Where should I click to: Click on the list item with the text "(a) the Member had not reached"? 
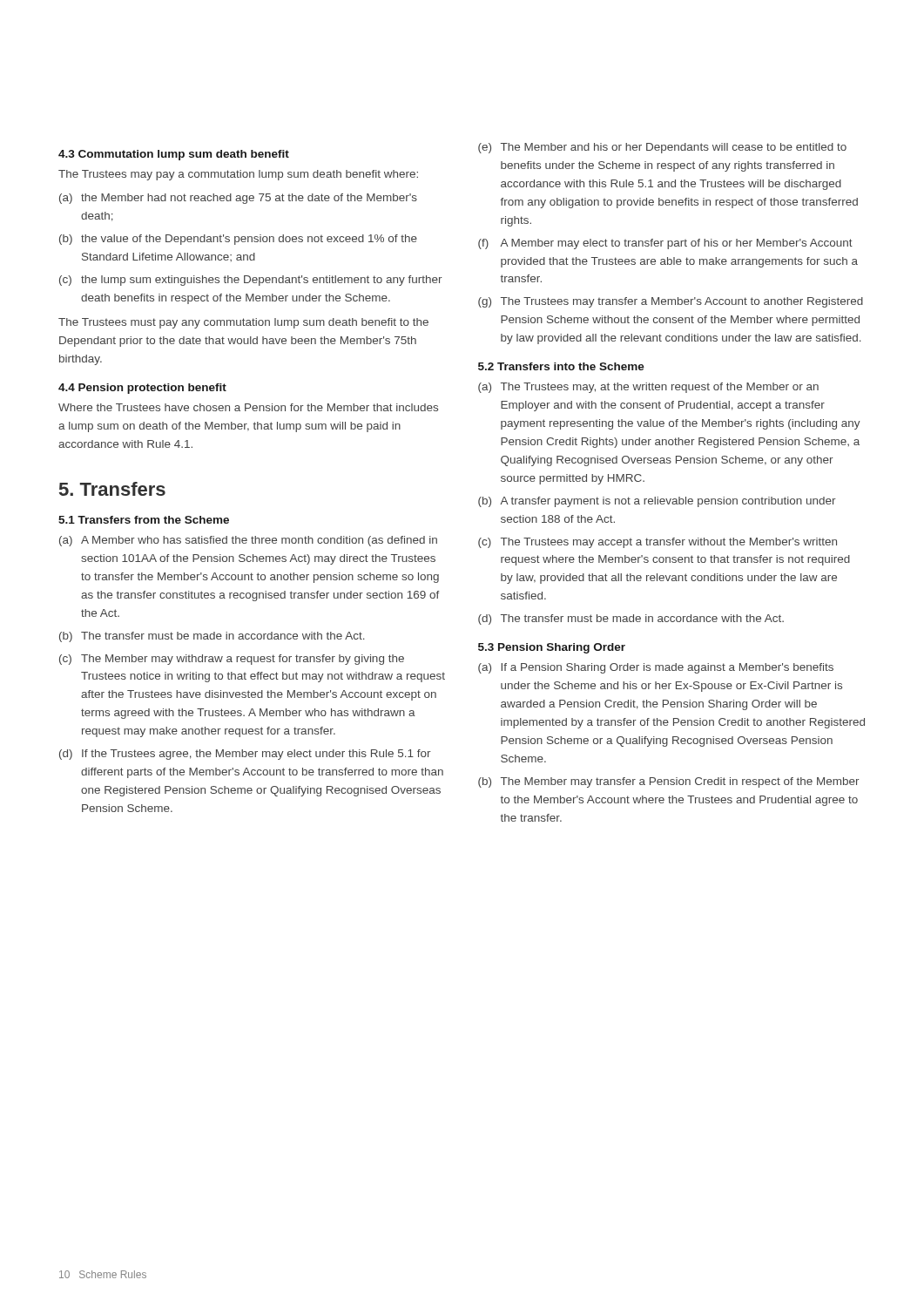point(252,207)
